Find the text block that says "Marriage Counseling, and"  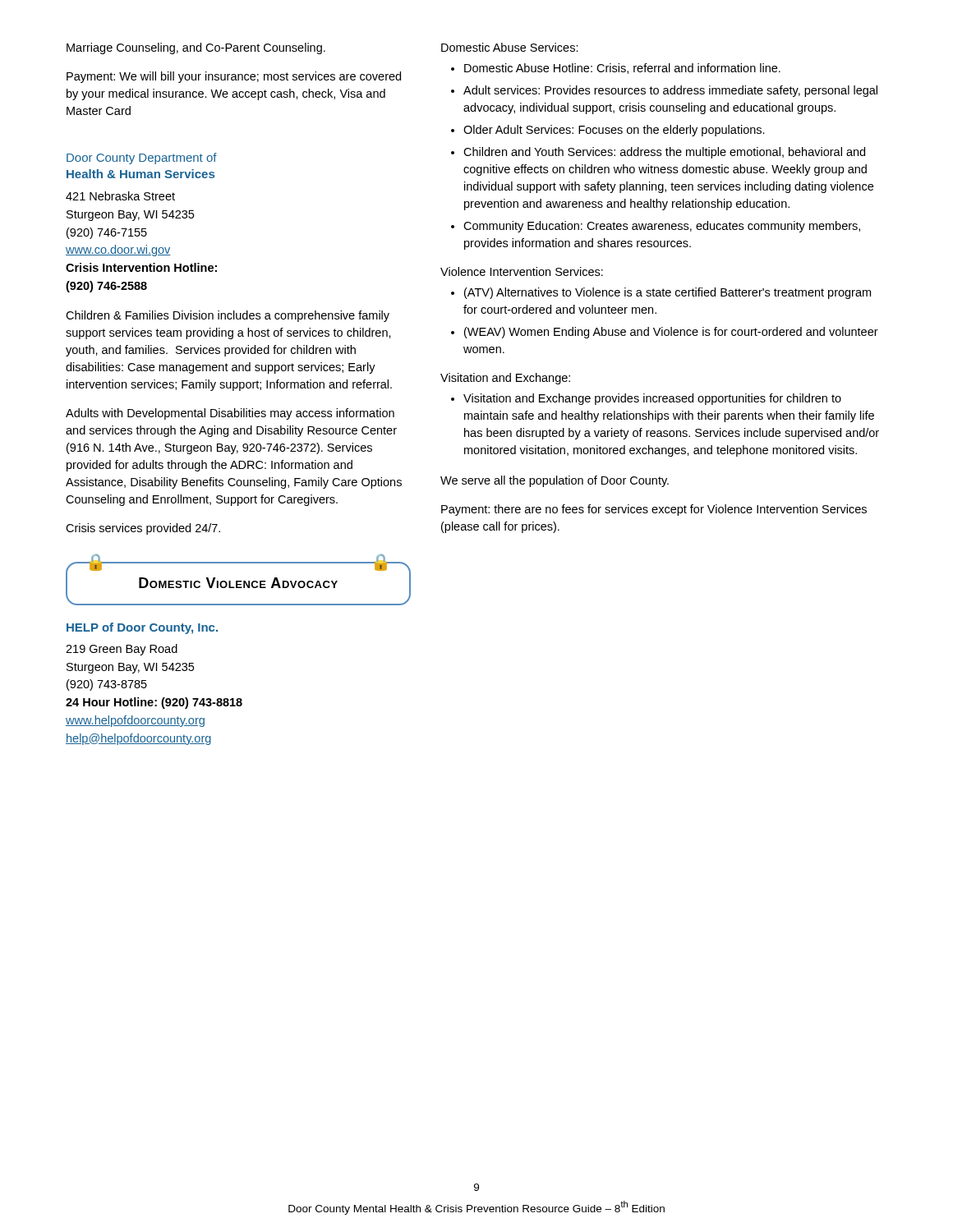click(x=238, y=48)
